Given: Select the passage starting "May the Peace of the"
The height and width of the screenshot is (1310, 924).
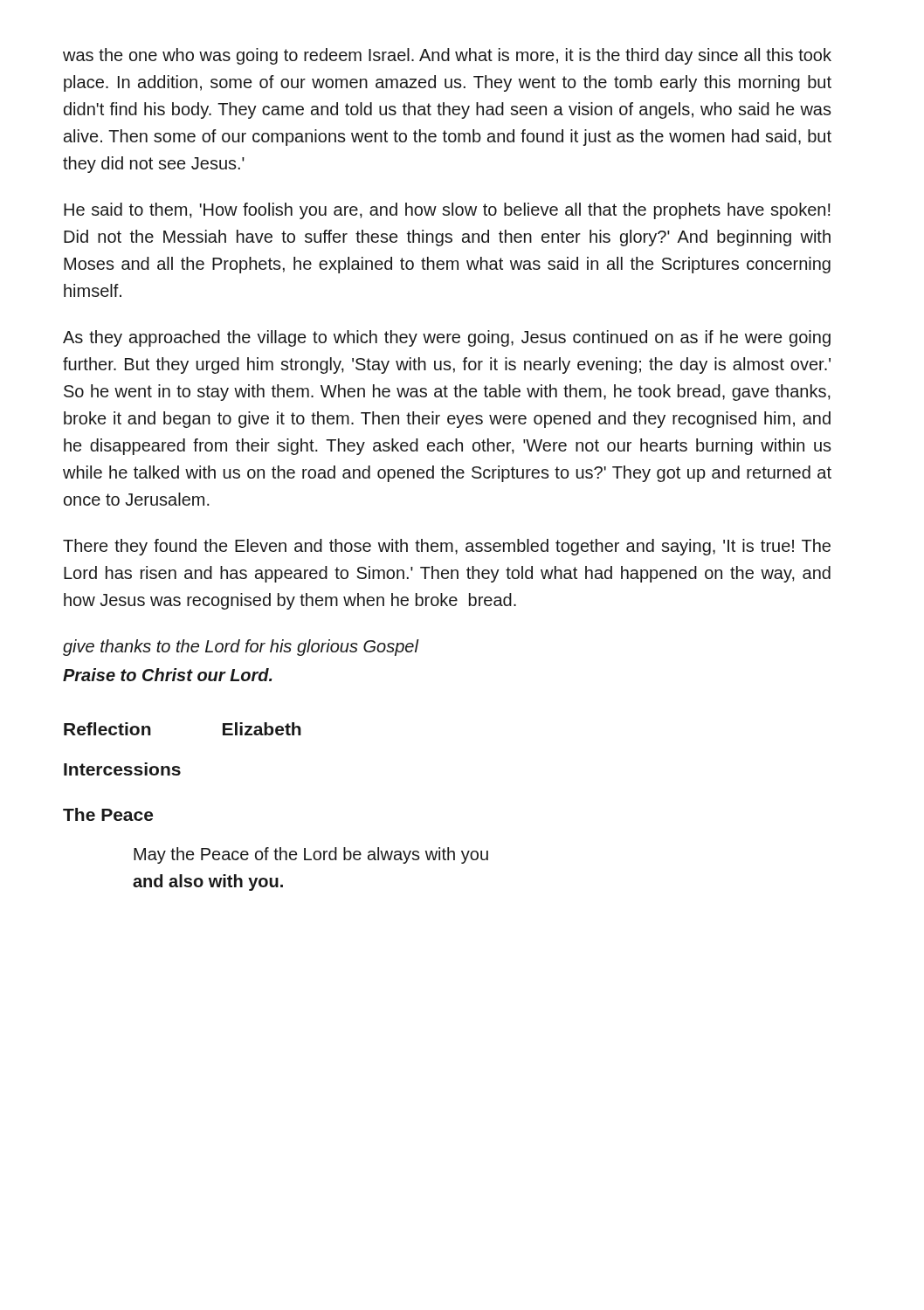Looking at the screenshot, I should [x=311, y=854].
